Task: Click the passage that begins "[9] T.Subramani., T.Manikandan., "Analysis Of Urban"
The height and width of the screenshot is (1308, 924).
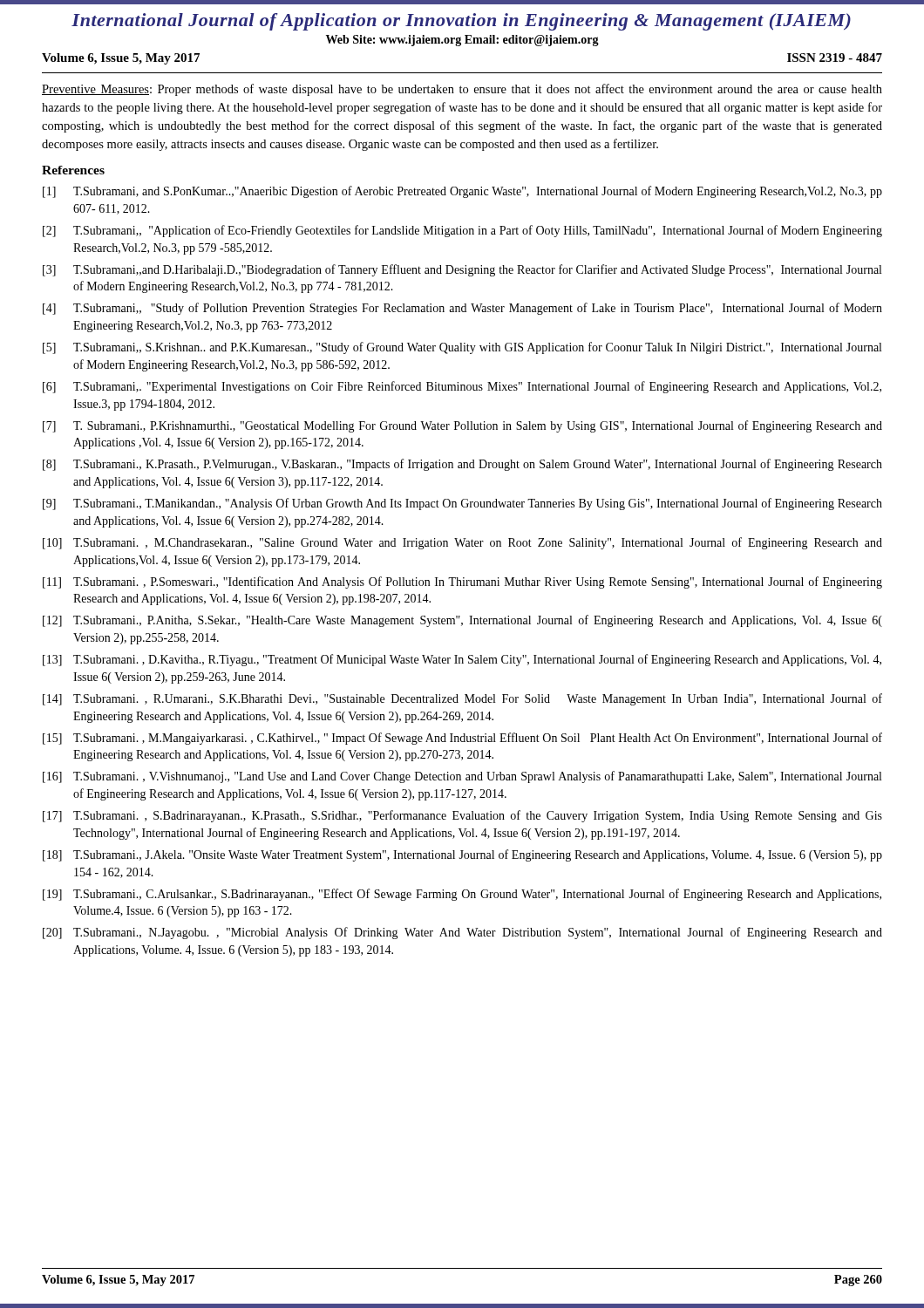Action: tap(462, 513)
